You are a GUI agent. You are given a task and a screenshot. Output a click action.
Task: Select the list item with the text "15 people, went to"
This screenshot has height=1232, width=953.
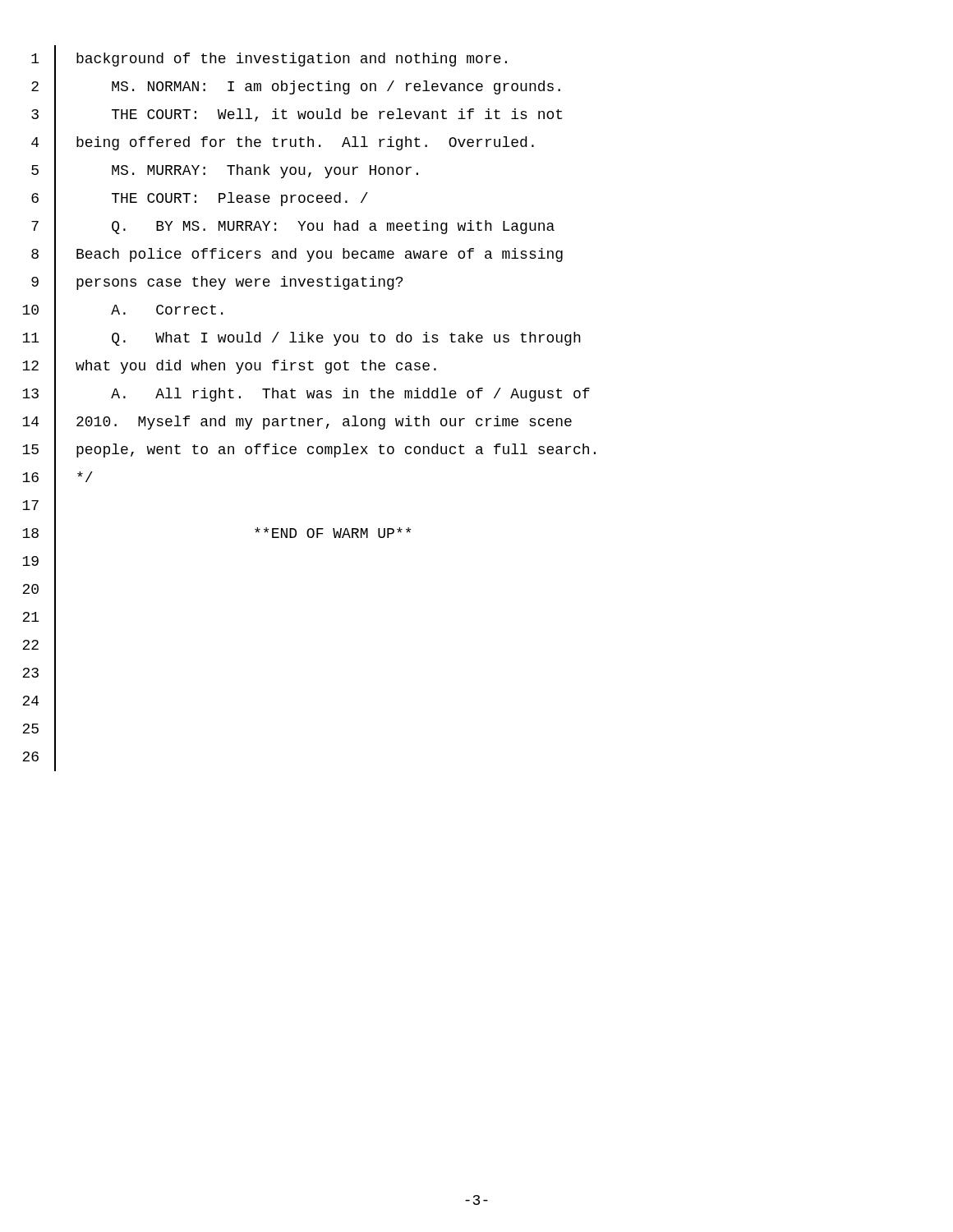click(476, 450)
